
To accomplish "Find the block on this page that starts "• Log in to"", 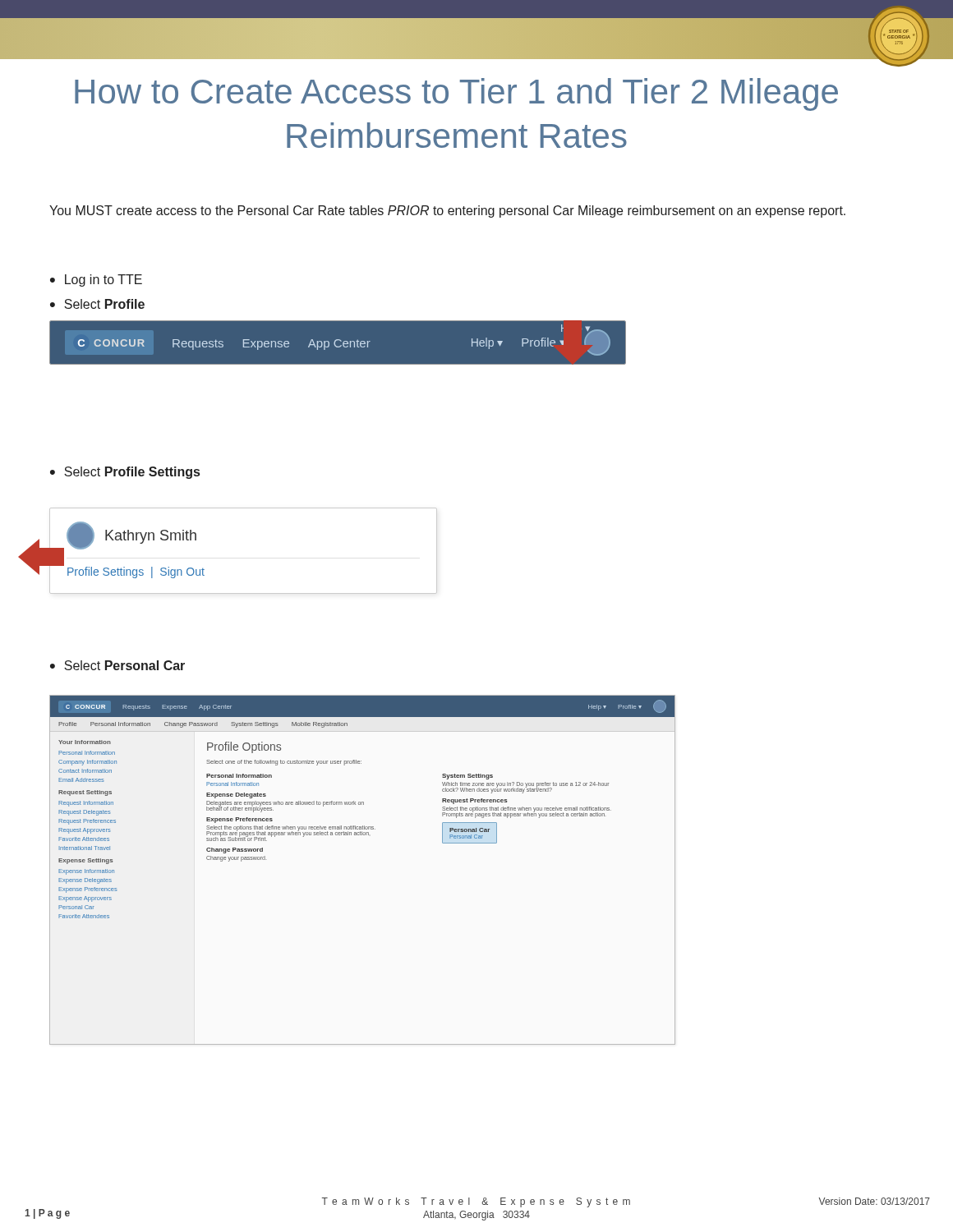I will pos(96,280).
